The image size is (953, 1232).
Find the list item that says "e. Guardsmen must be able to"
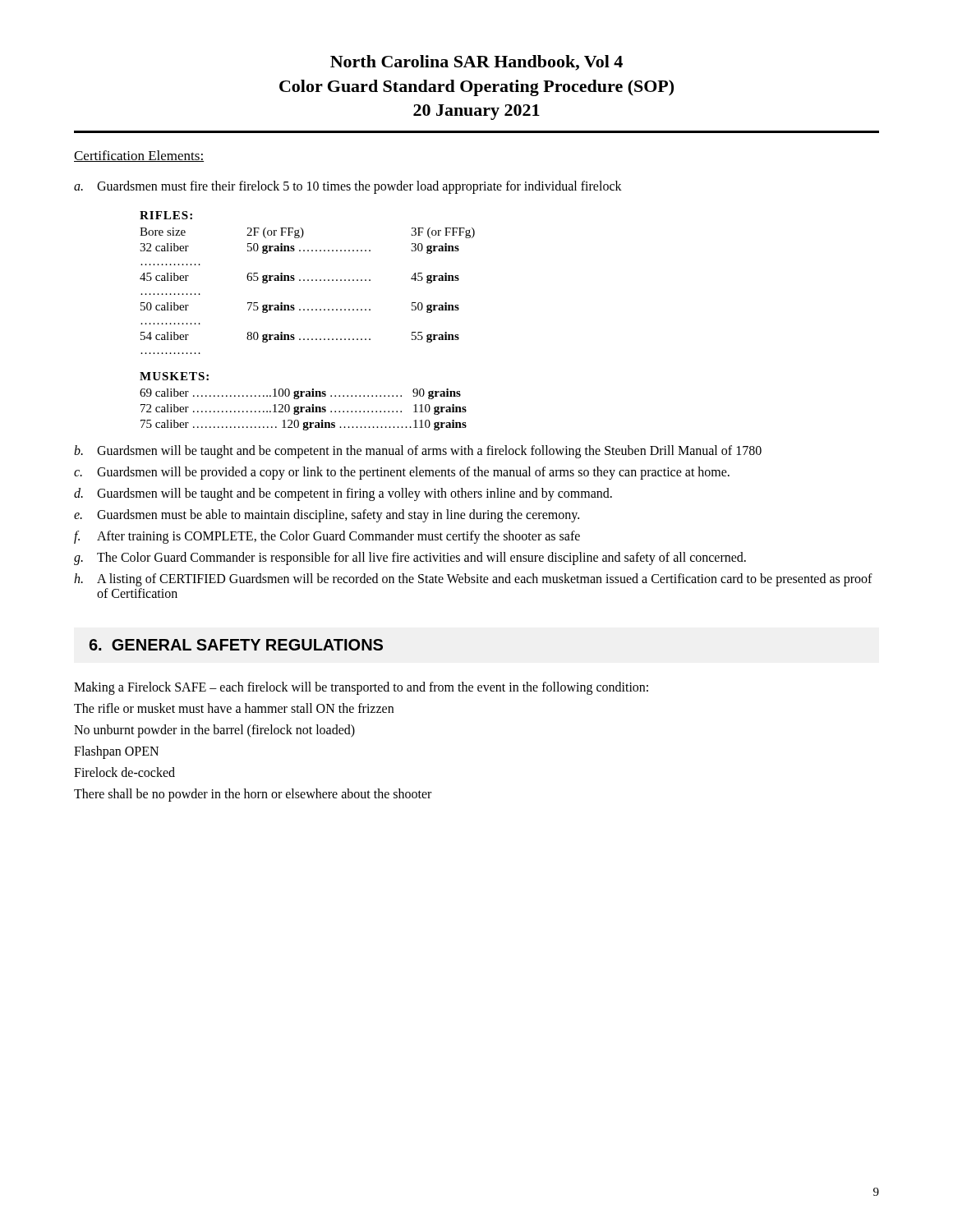click(x=476, y=515)
